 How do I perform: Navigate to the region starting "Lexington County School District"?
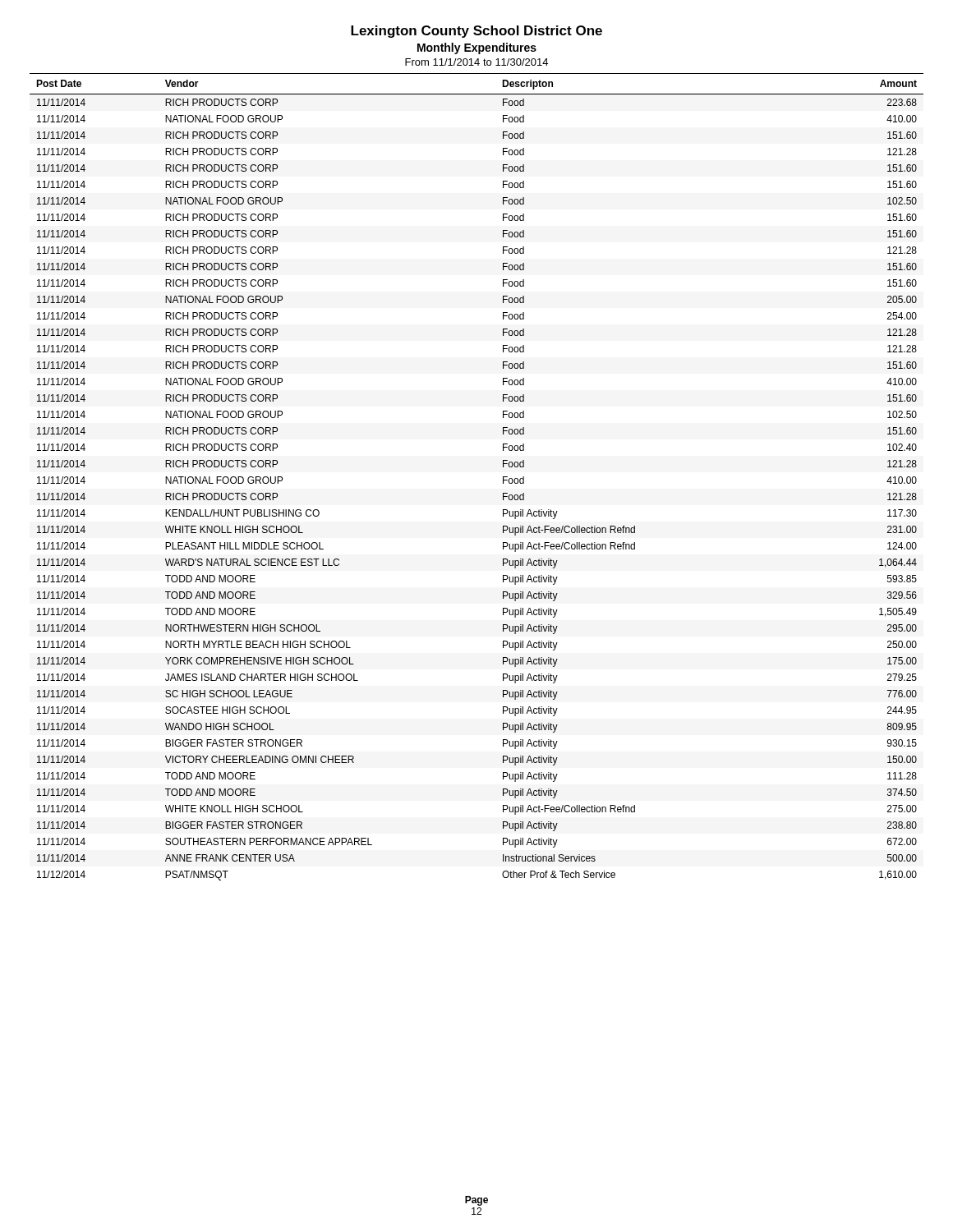[x=476, y=46]
